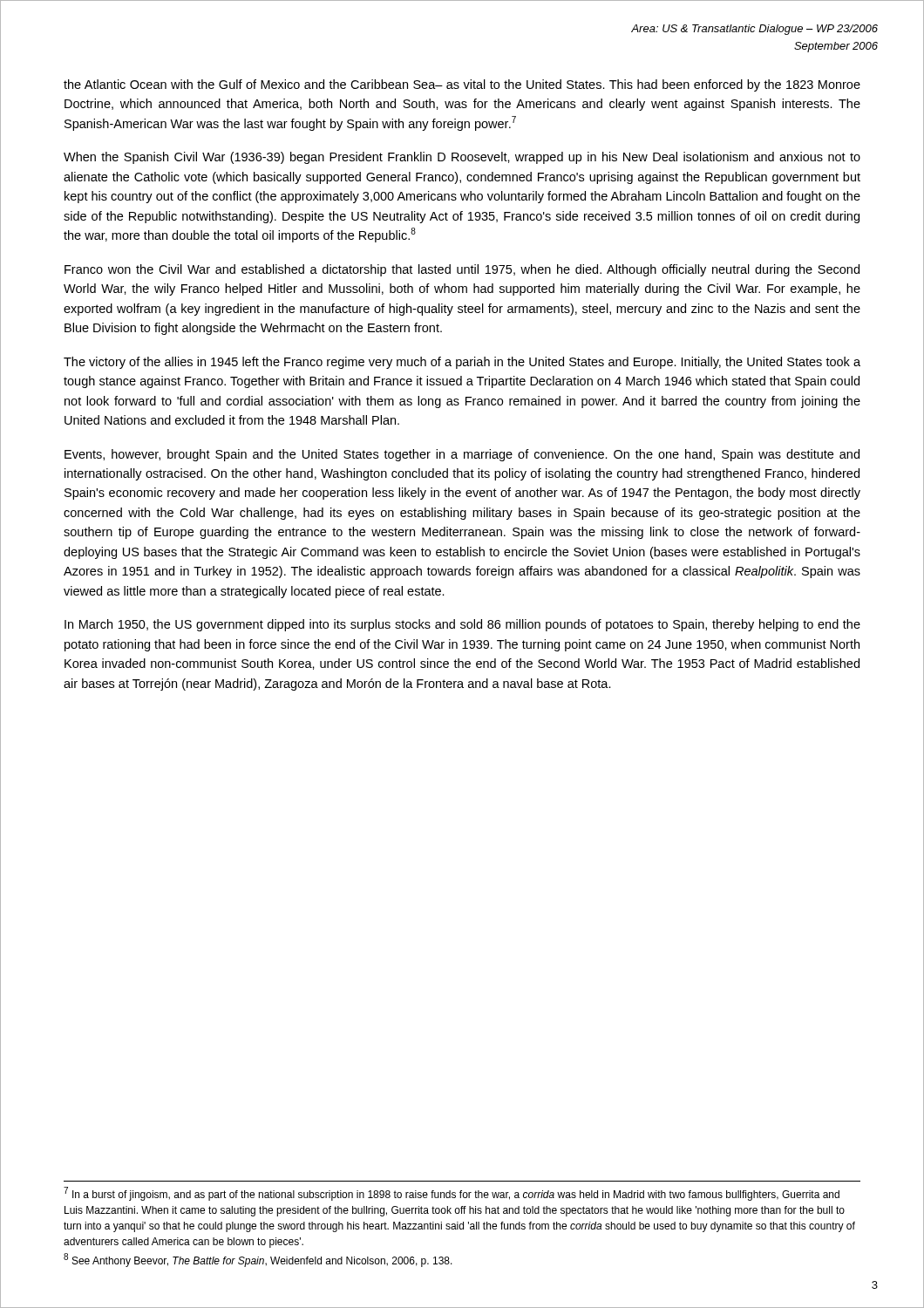Where is the passage that starts "When the Spanish Civil War (1936-39) began"?
Image resolution: width=924 pixels, height=1308 pixels.
tap(462, 196)
